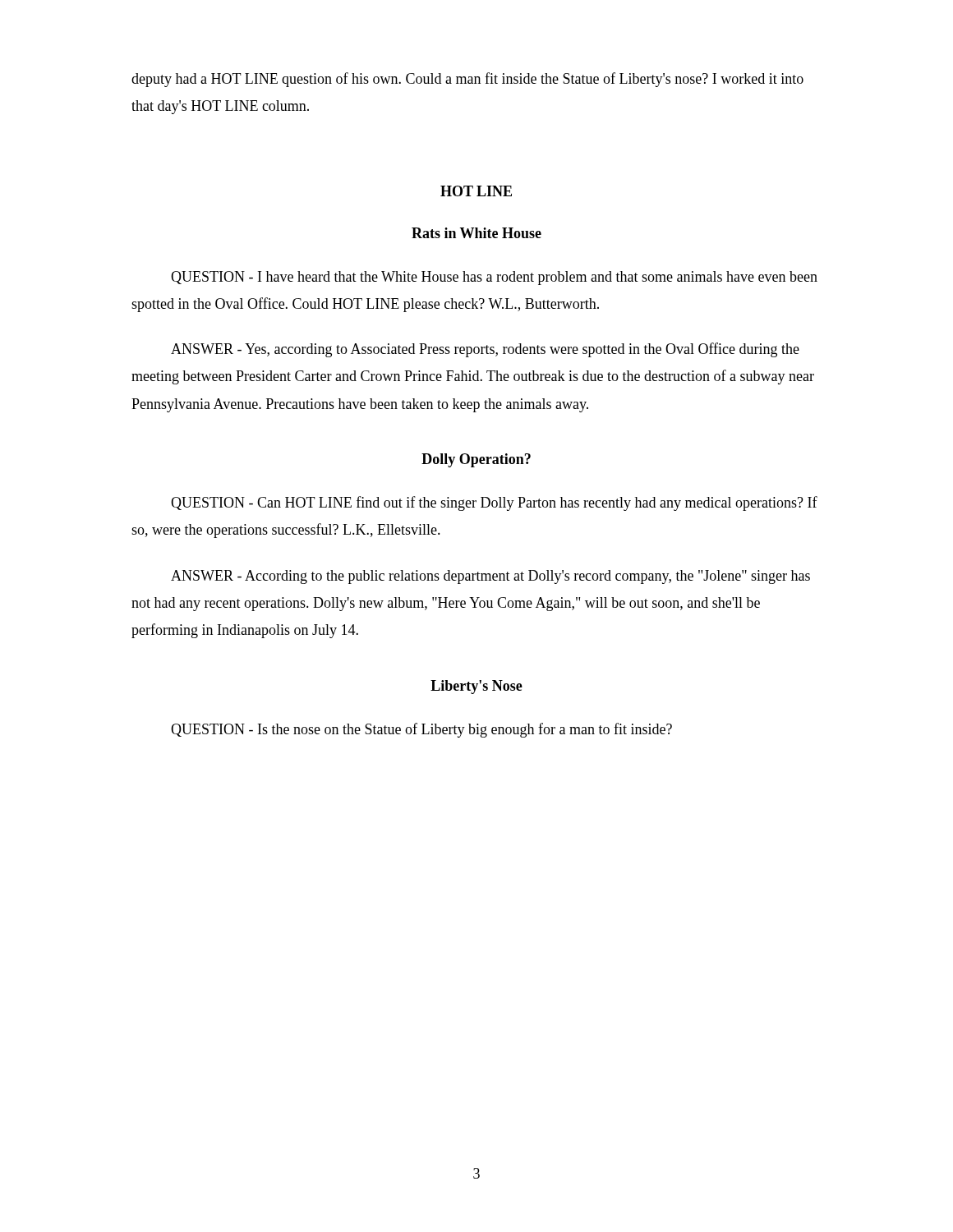Image resolution: width=953 pixels, height=1232 pixels.
Task: Where does it say "Dolly Operation?"?
Action: [476, 459]
